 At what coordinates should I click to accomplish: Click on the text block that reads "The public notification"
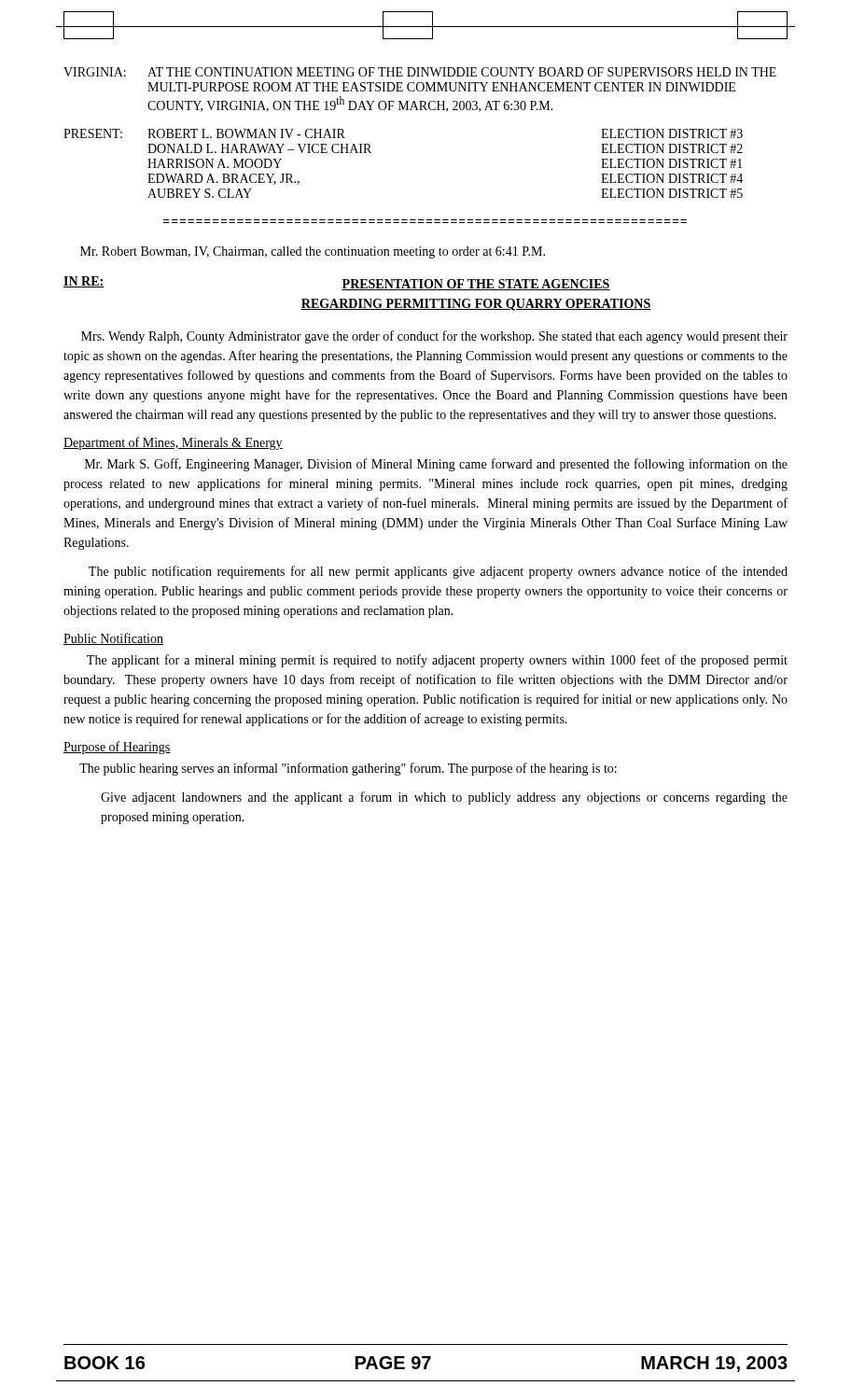click(426, 591)
